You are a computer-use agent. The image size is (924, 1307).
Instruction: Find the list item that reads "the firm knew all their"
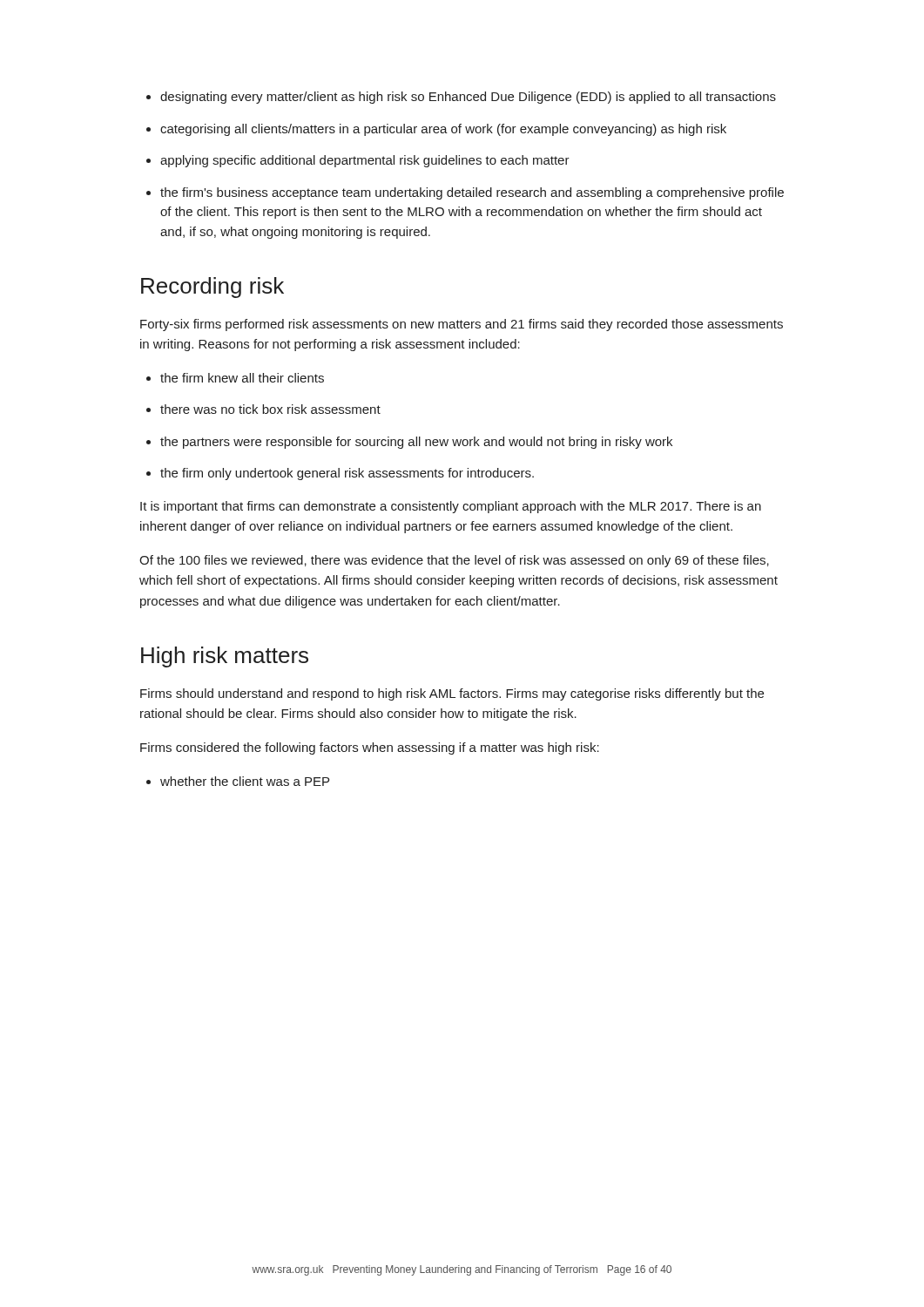click(x=235, y=378)
